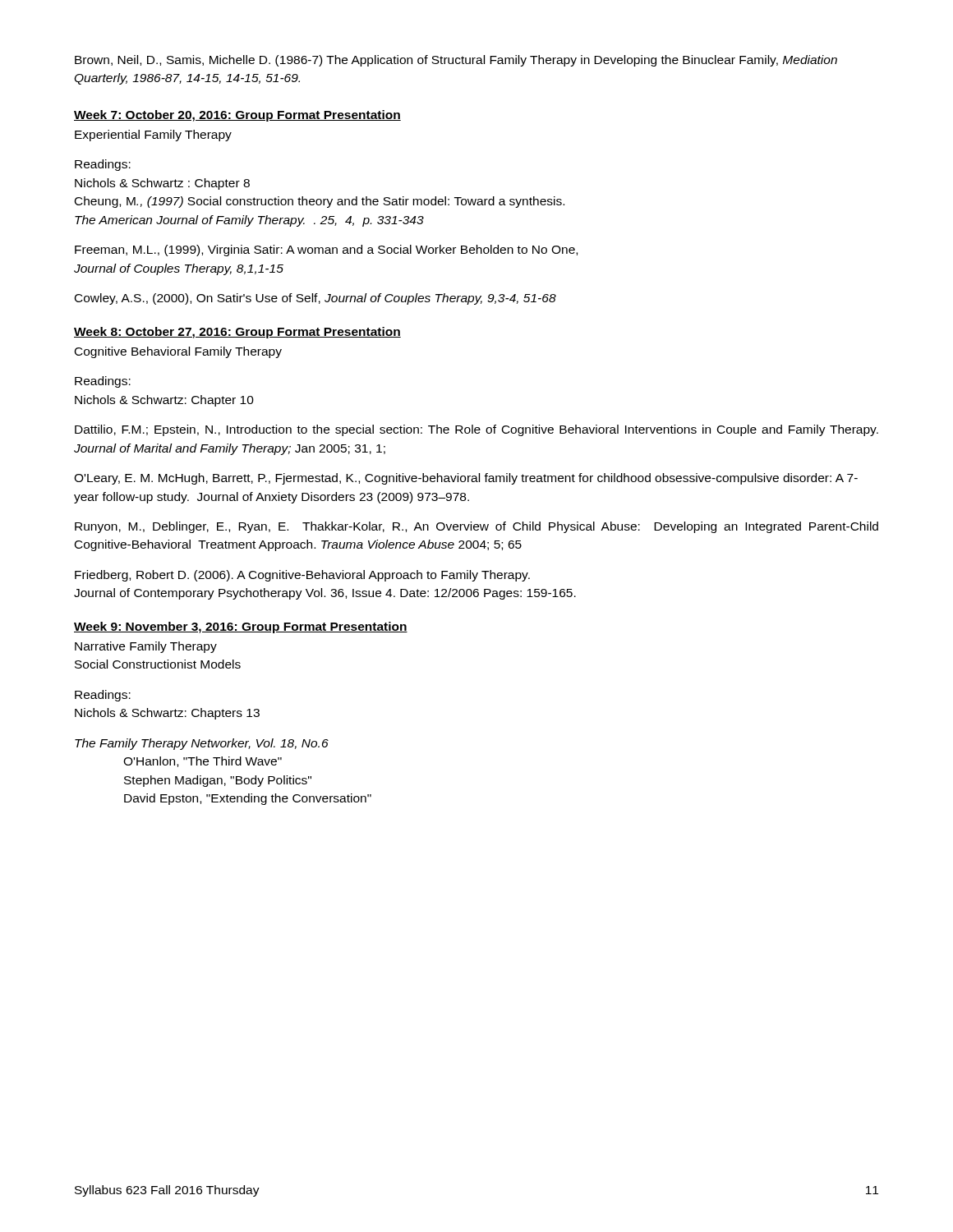Find the text starting "Friedberg, Robert D. (2006). A Cognitive-Behavioral Approach to"
953x1232 pixels.
tap(325, 584)
